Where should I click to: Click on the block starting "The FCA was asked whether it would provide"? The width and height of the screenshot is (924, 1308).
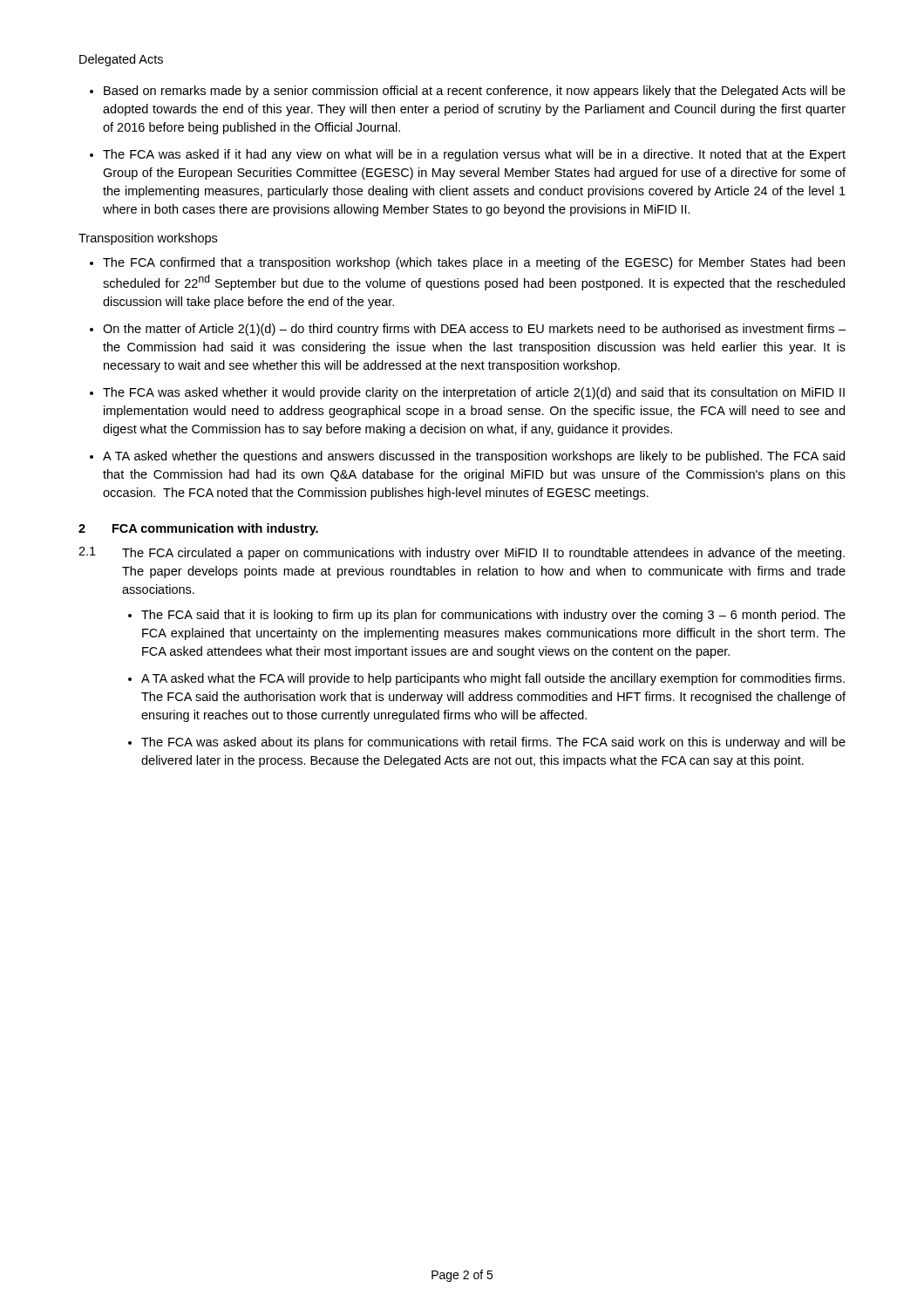(474, 411)
